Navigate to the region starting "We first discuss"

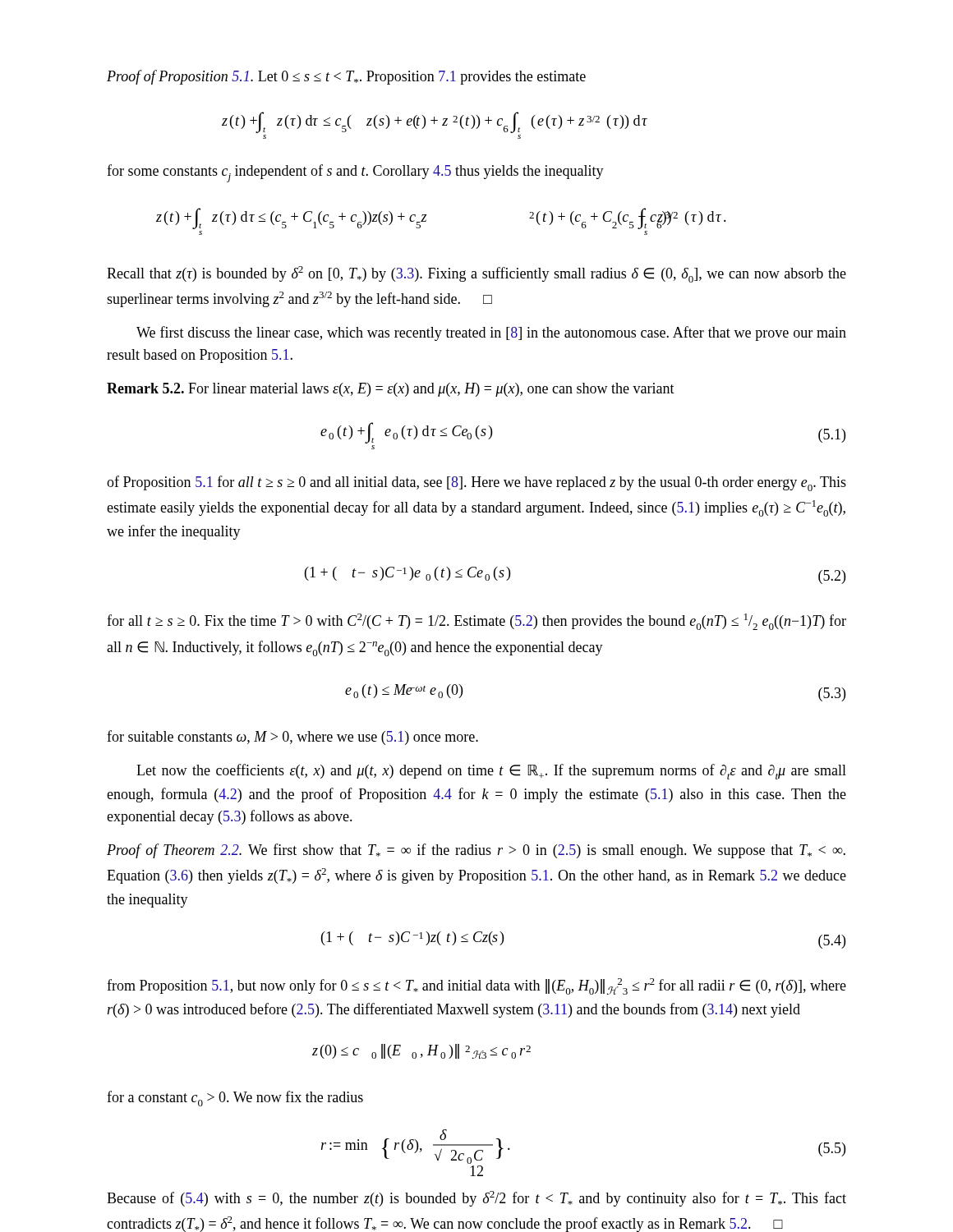click(476, 344)
